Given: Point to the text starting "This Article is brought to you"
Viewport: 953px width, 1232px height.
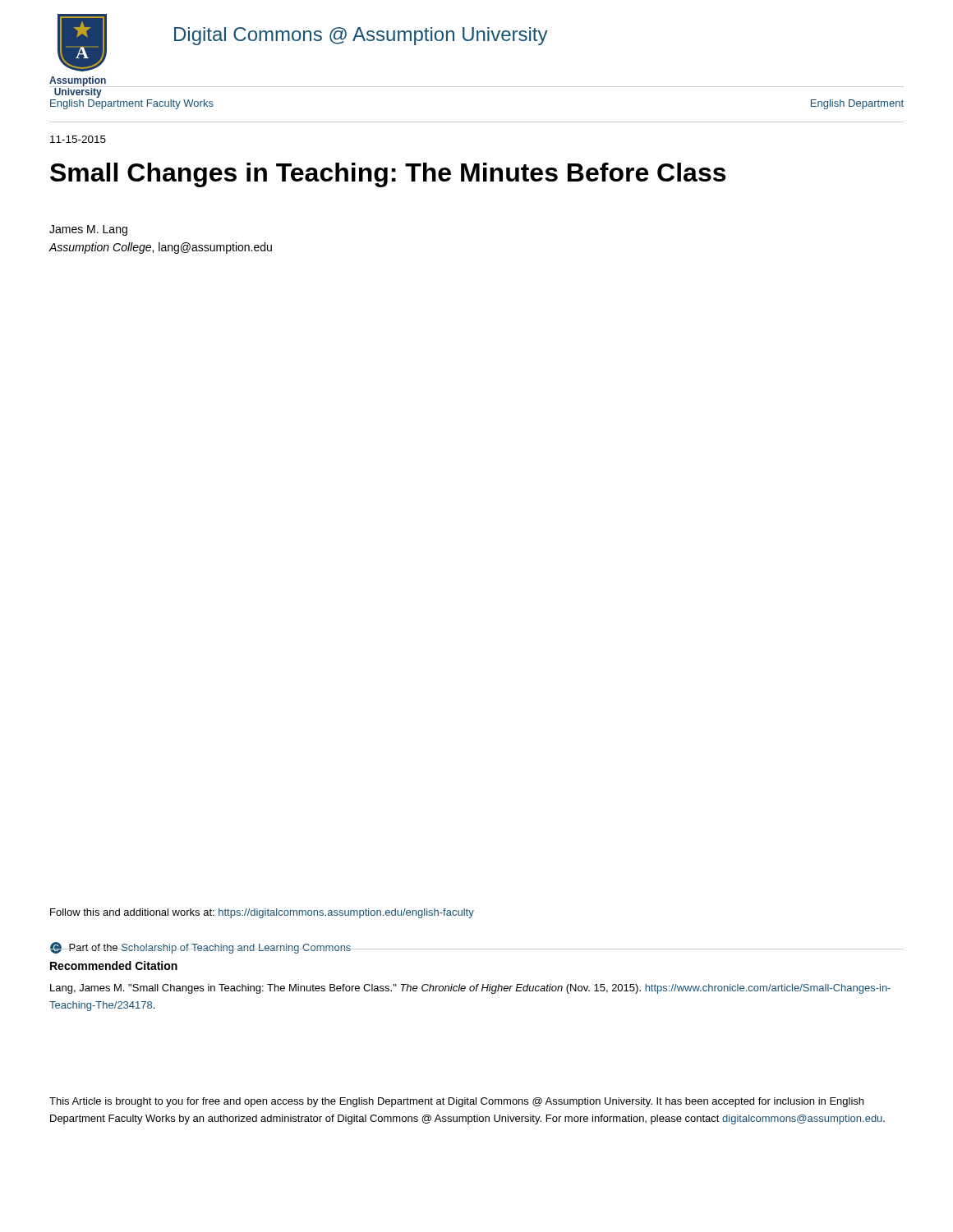Looking at the screenshot, I should click(467, 1110).
